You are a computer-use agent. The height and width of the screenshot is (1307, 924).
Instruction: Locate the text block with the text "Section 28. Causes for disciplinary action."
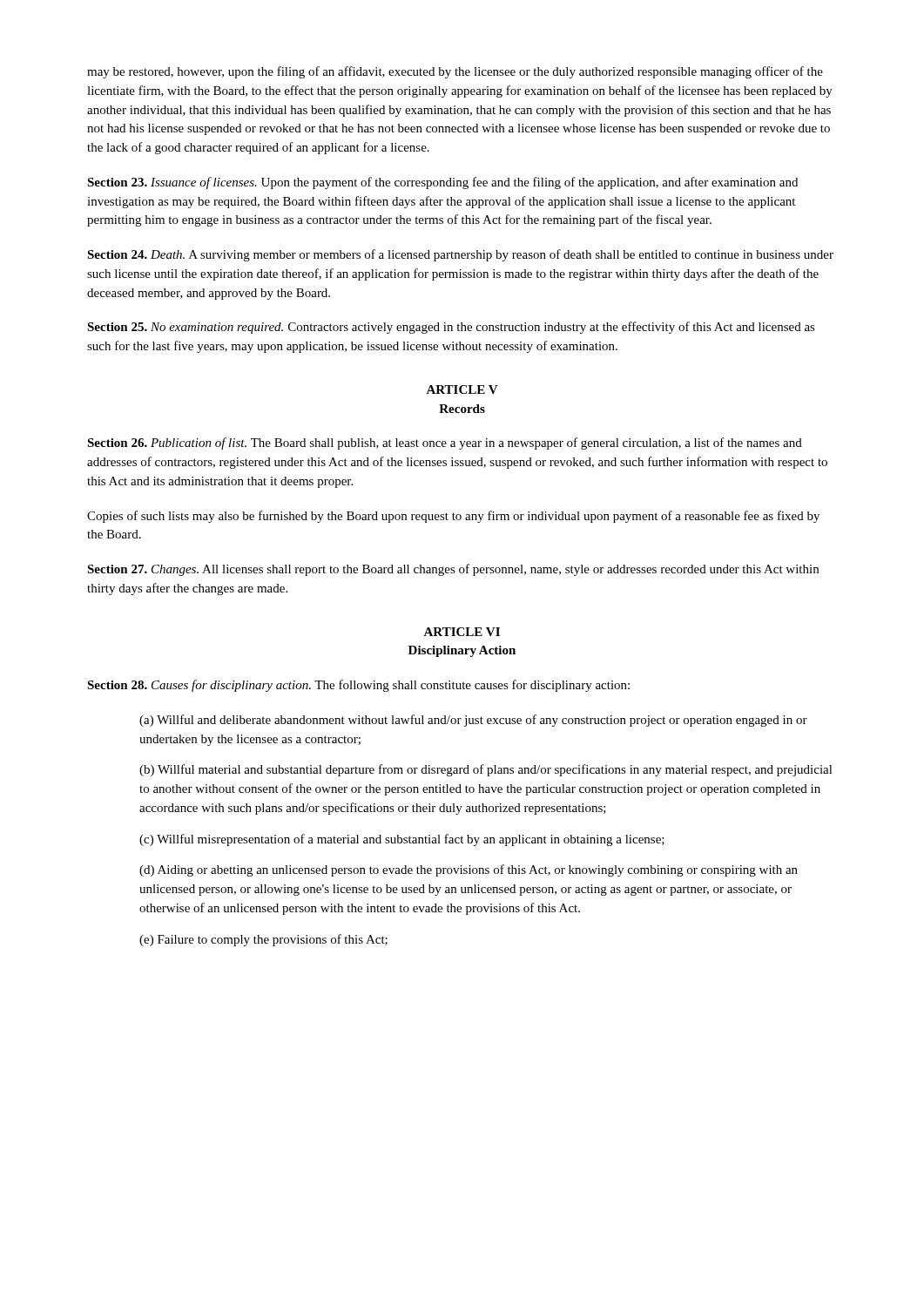359,685
